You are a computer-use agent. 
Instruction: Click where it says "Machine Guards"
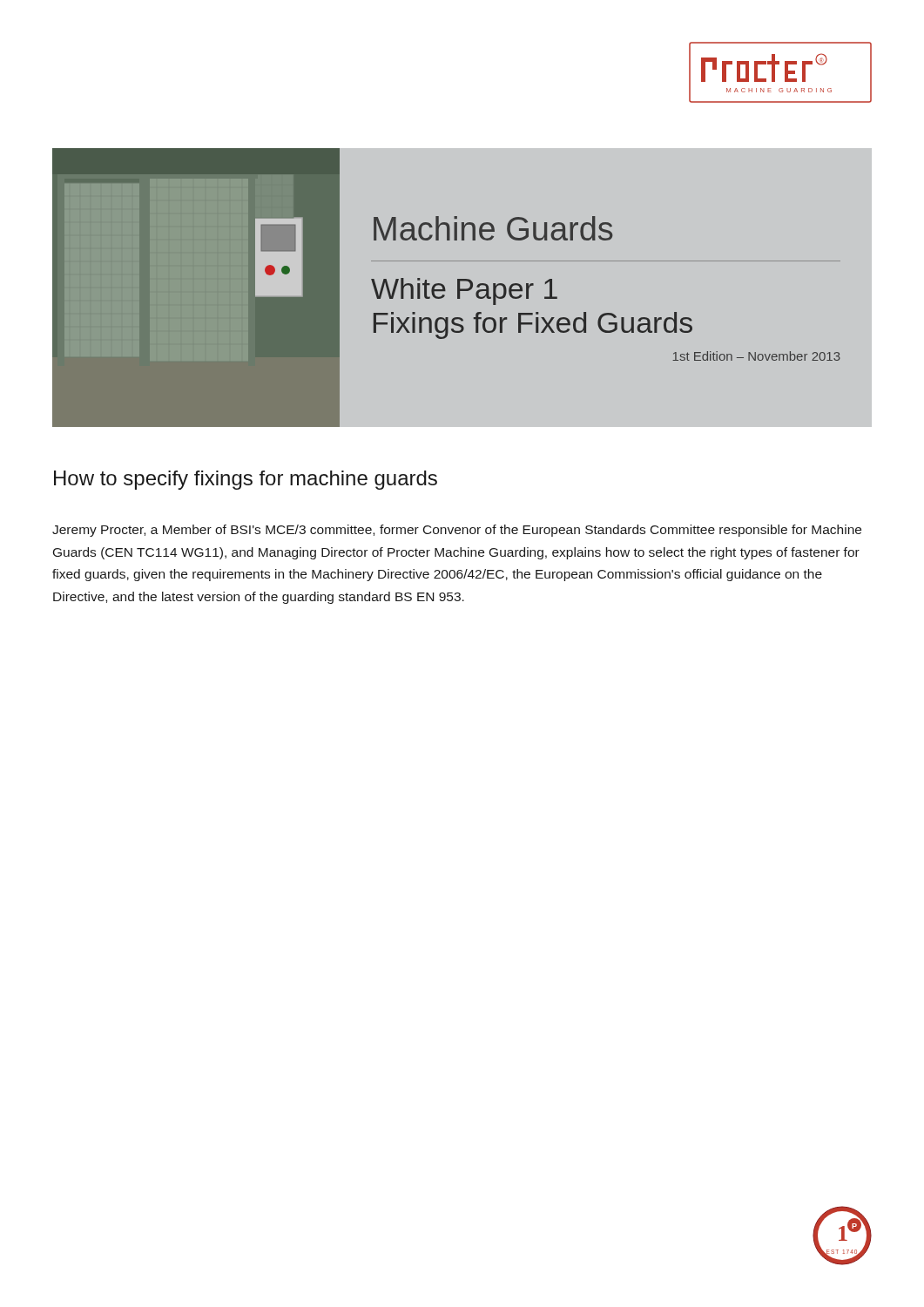coord(492,230)
